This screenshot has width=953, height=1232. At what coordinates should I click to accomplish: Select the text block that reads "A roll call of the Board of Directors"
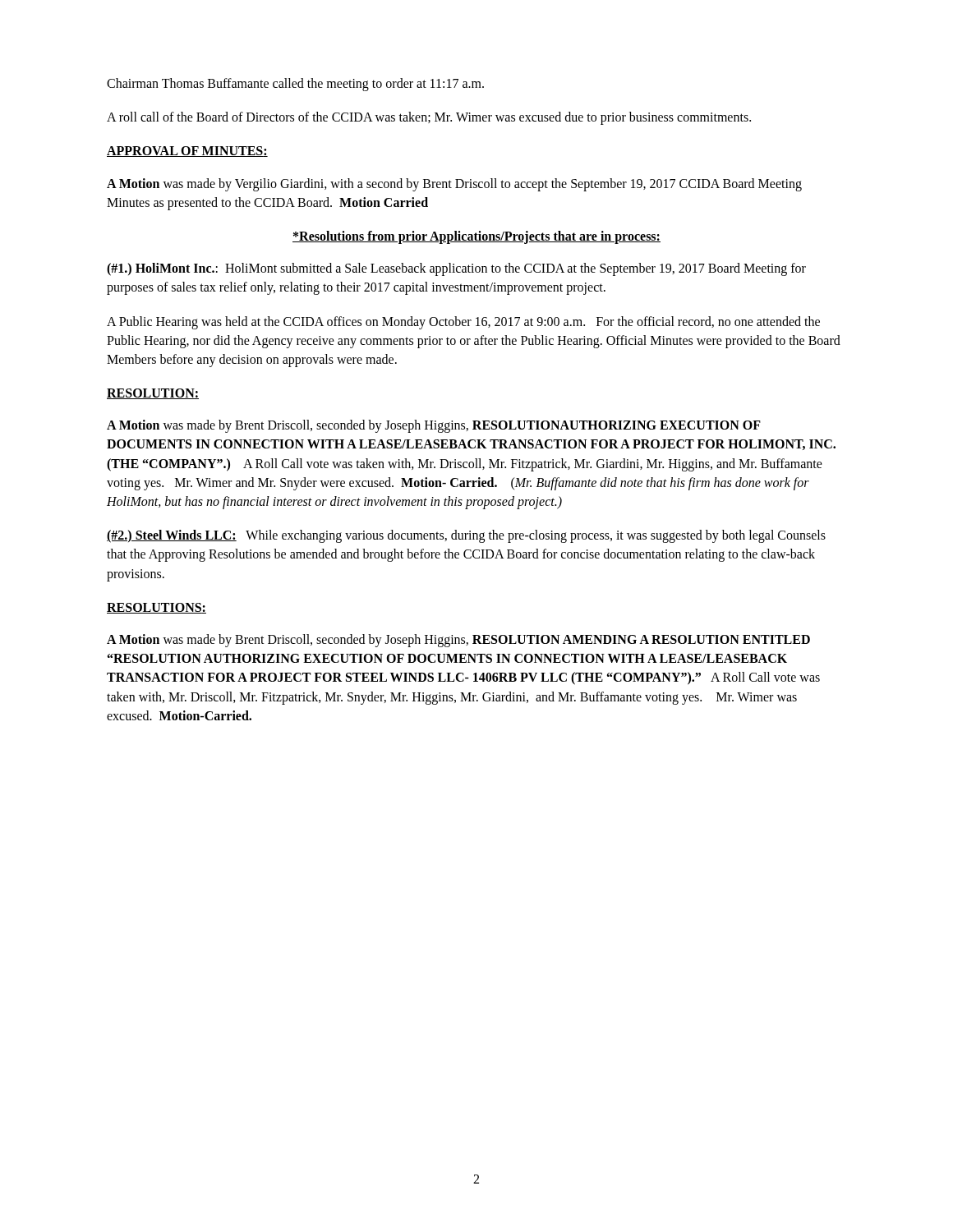pos(429,117)
